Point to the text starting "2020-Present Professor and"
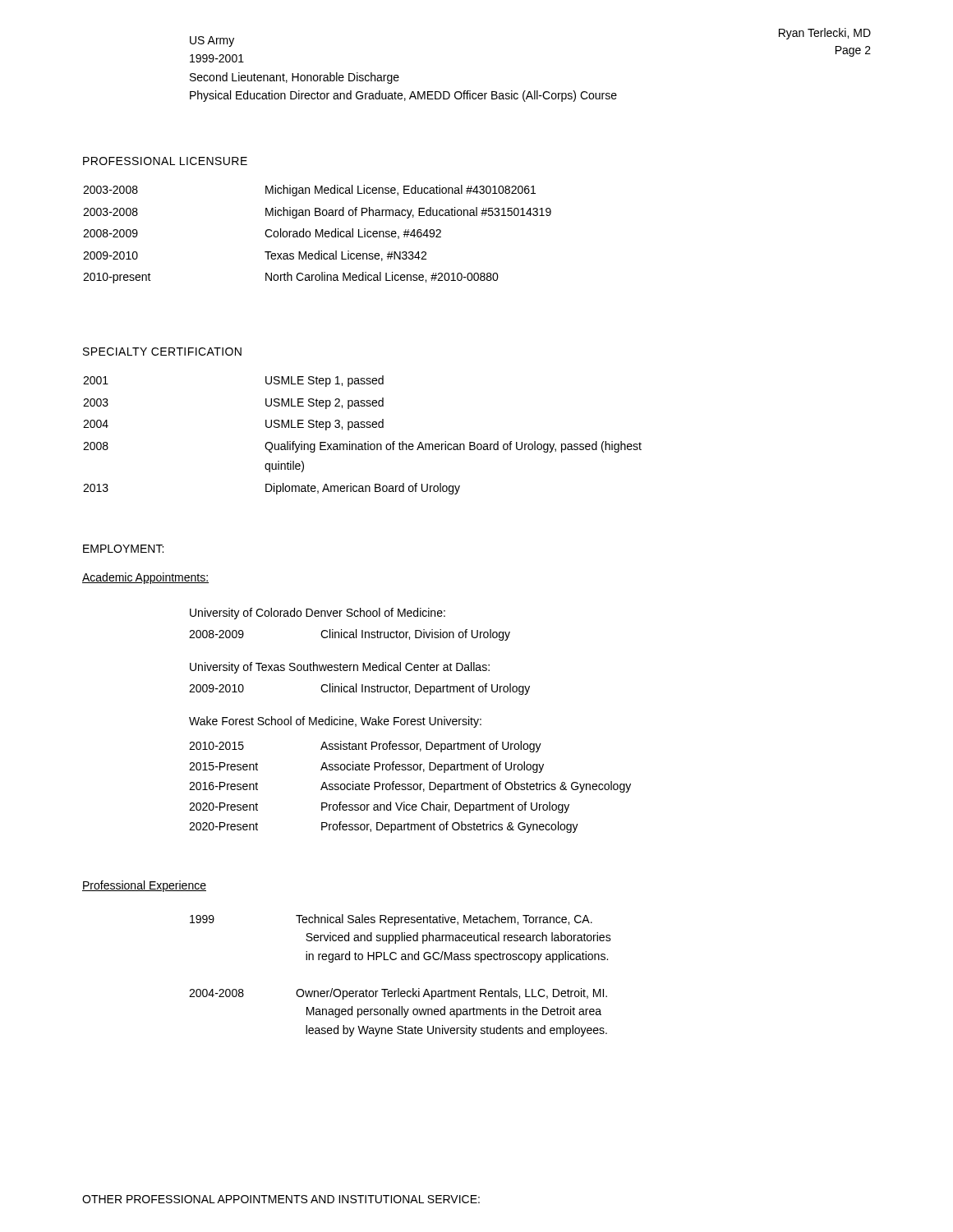 (379, 806)
